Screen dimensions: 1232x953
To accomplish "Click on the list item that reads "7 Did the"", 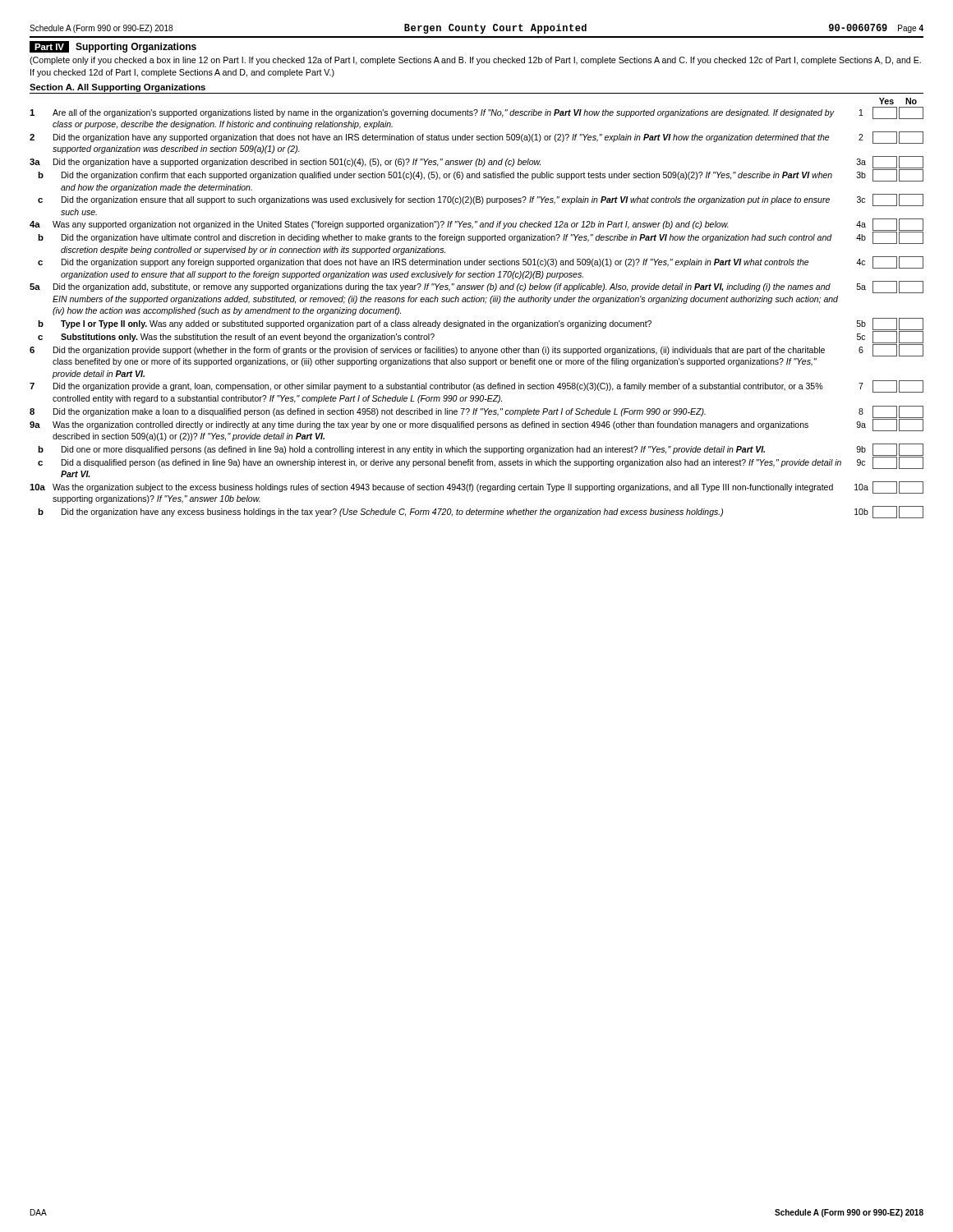I will [476, 393].
